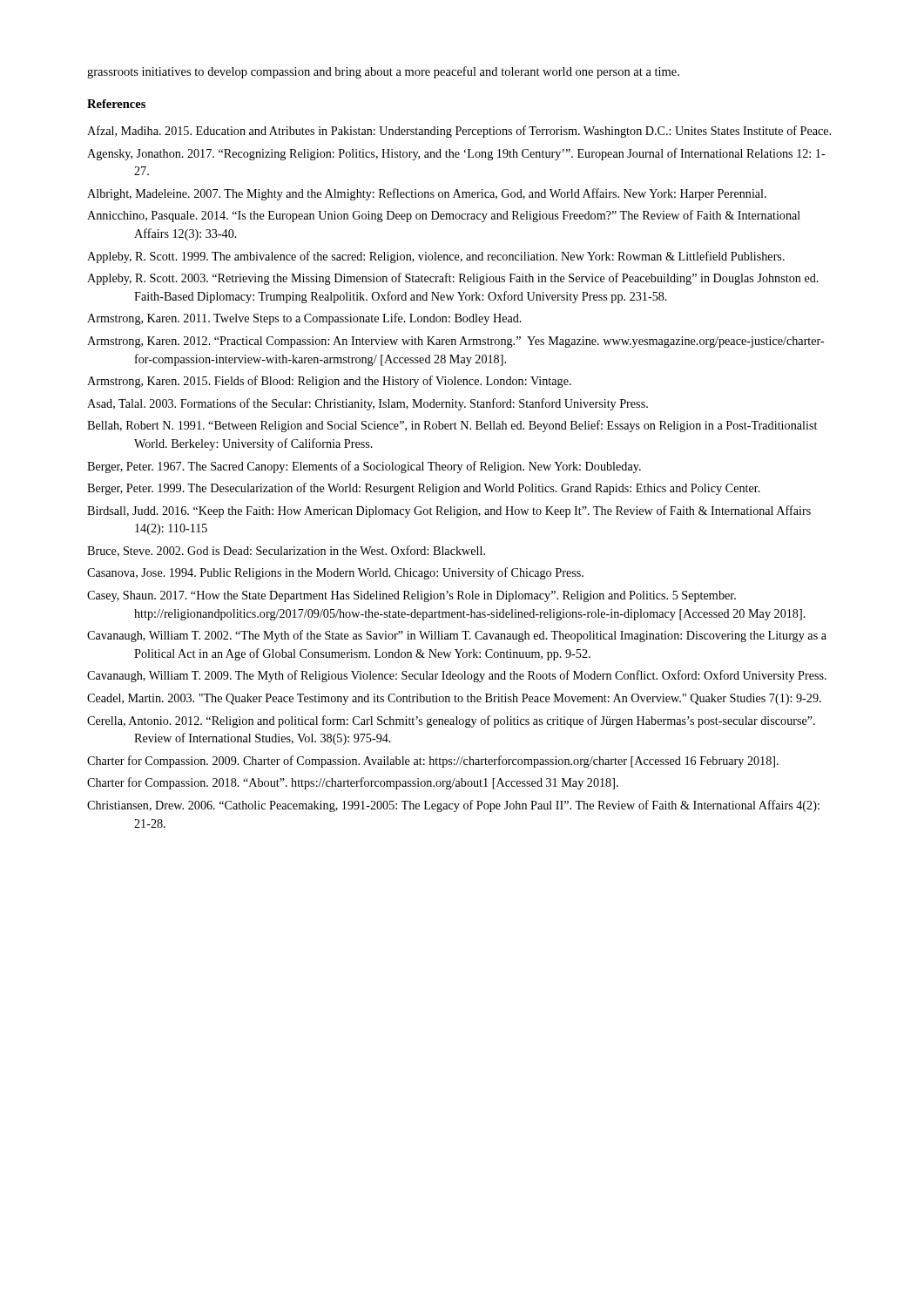Find the list item containing "Albright, Madeleine. 2007. The"

point(427,193)
